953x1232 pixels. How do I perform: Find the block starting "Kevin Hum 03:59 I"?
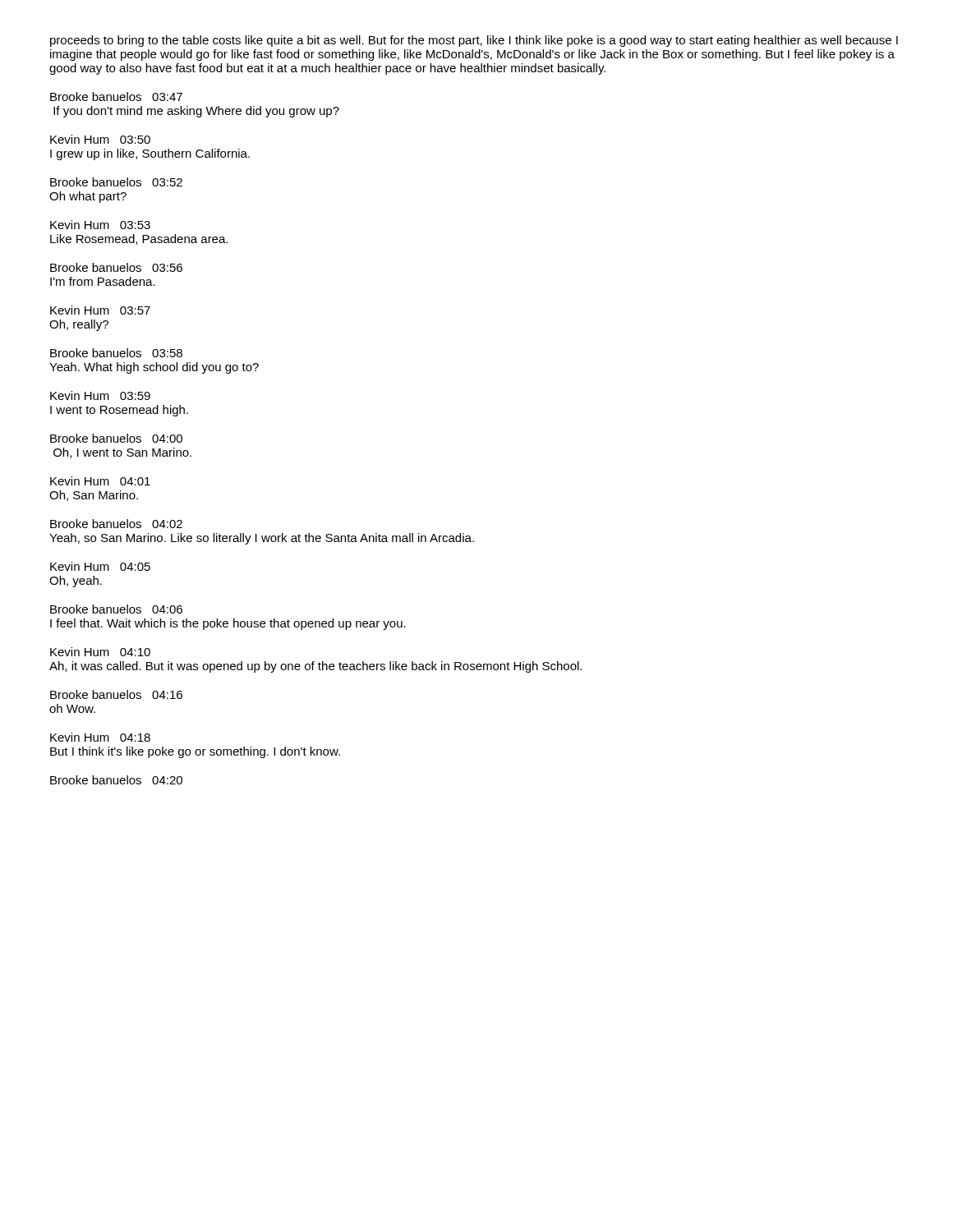coord(100,395)
